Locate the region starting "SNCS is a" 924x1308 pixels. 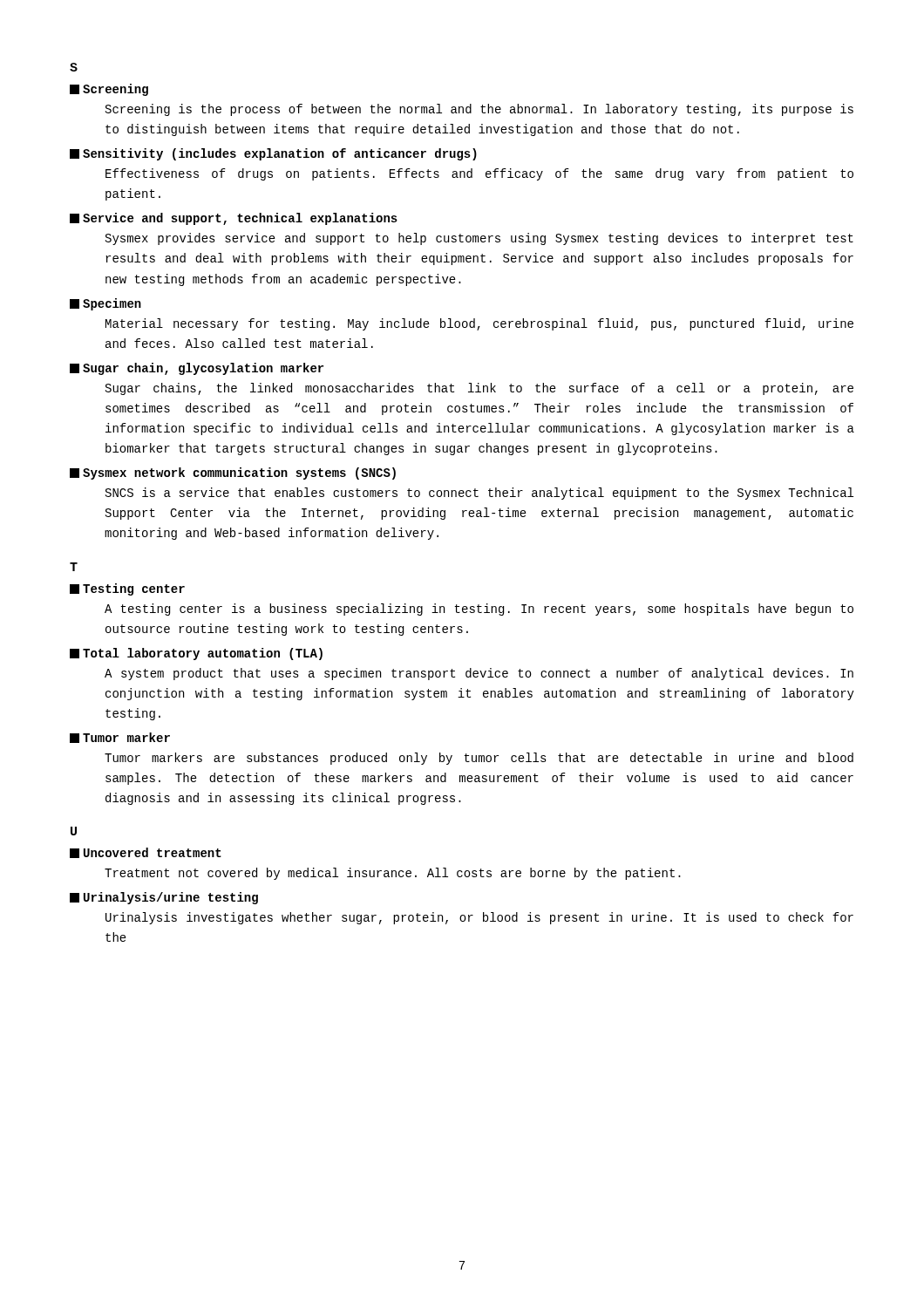point(479,514)
